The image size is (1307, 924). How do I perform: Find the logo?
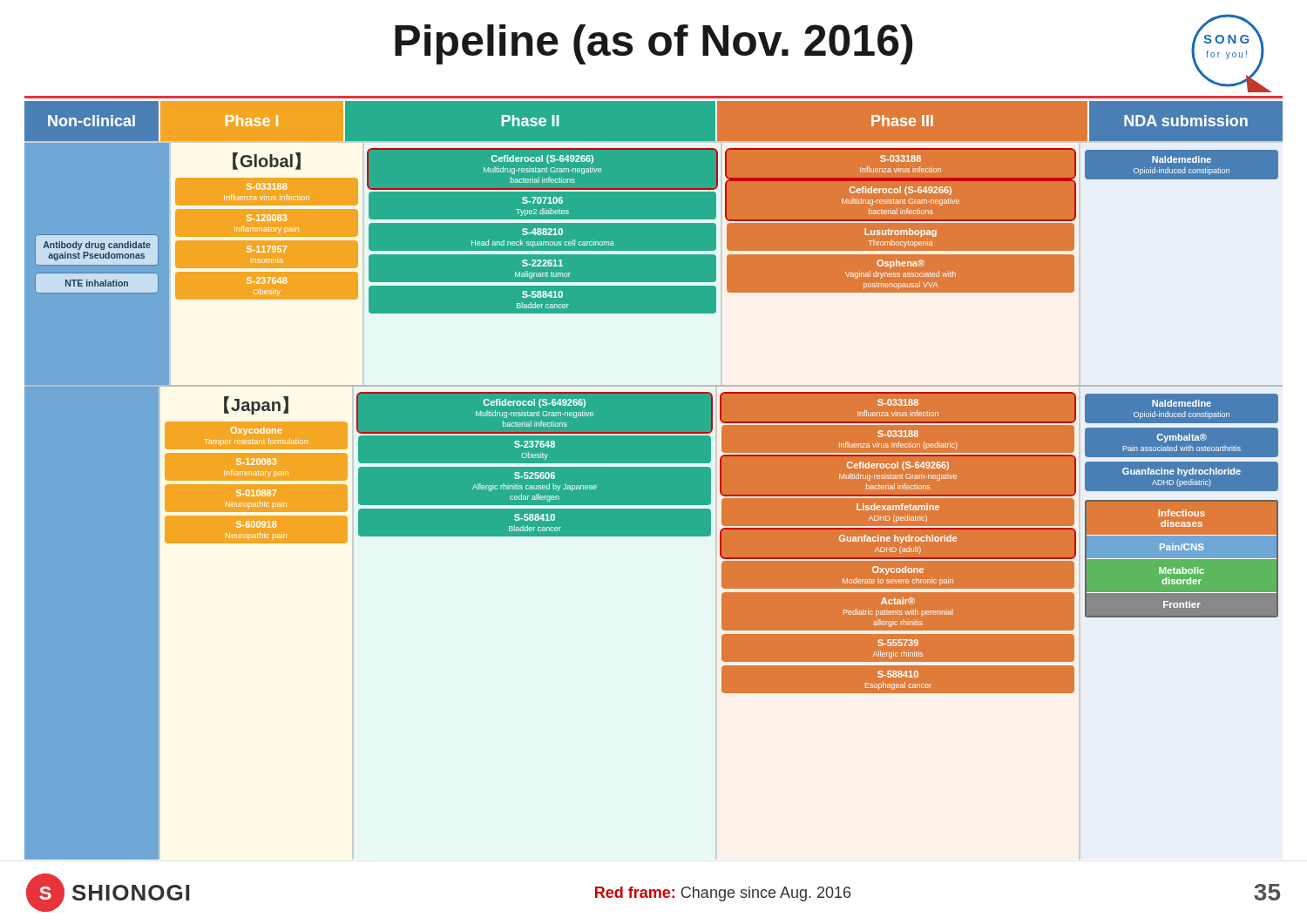coord(1228,54)
